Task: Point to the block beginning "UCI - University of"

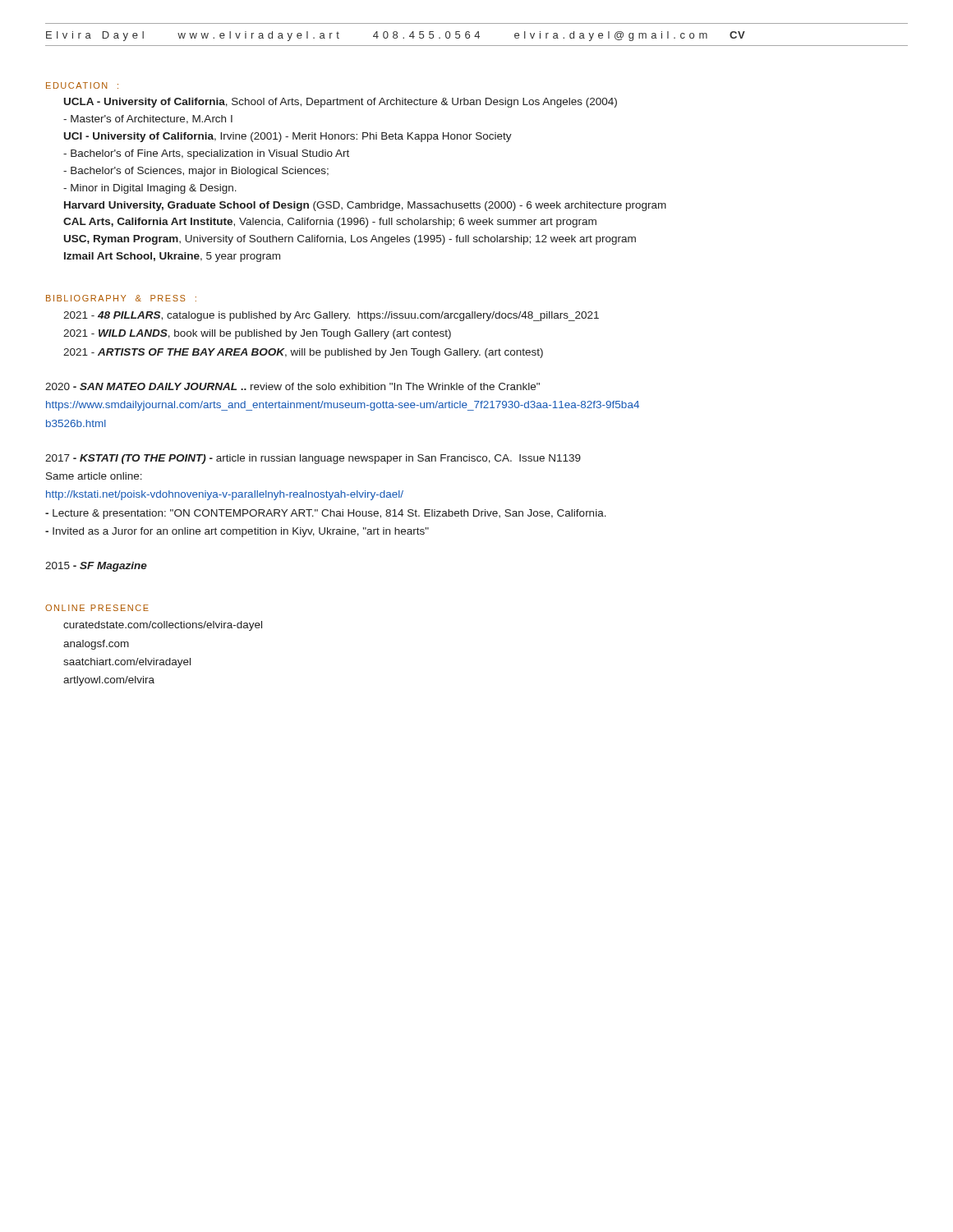Action: [287, 136]
